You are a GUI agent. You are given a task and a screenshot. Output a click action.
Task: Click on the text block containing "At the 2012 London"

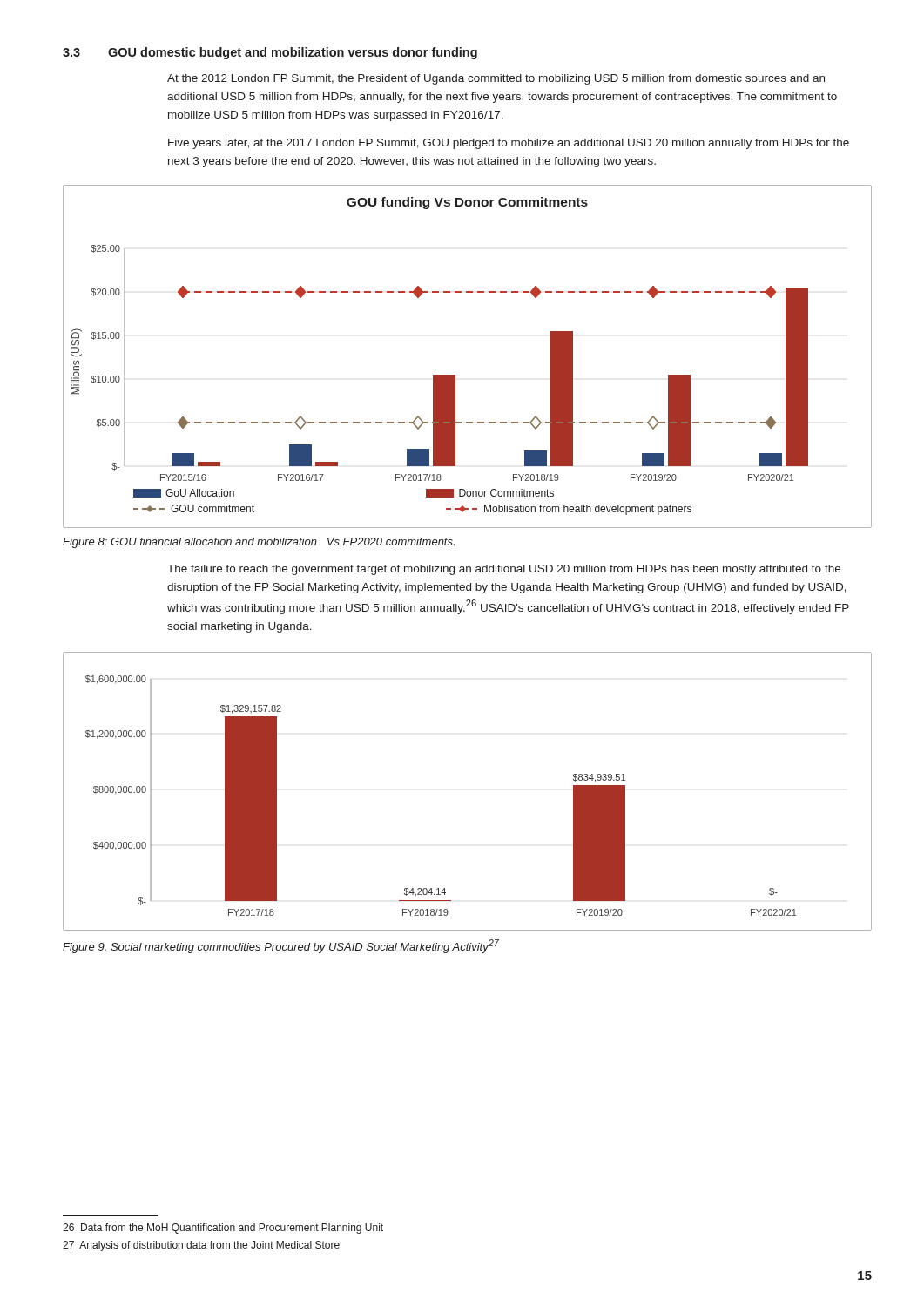click(x=502, y=96)
